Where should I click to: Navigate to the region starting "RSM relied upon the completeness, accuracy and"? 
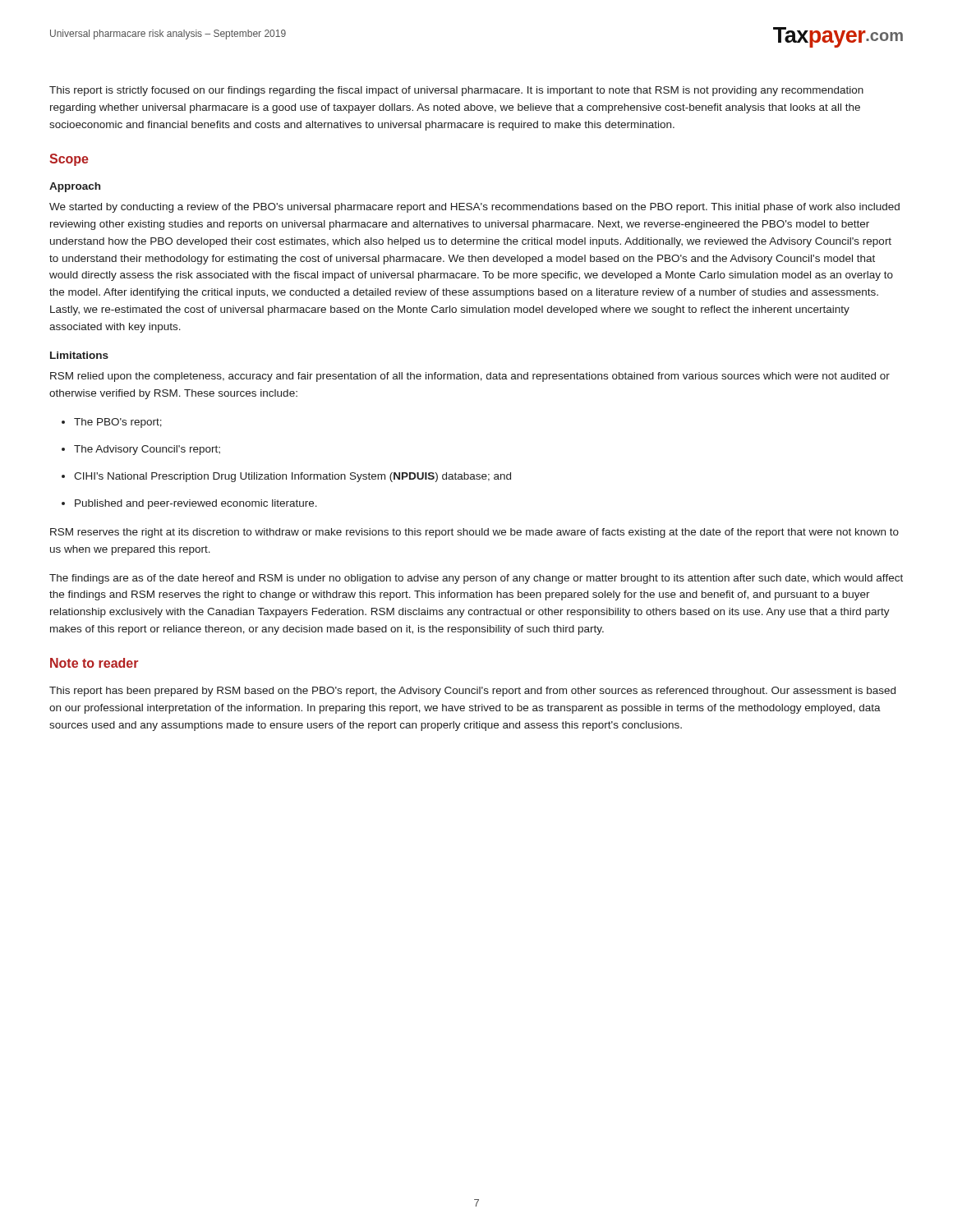(476, 385)
